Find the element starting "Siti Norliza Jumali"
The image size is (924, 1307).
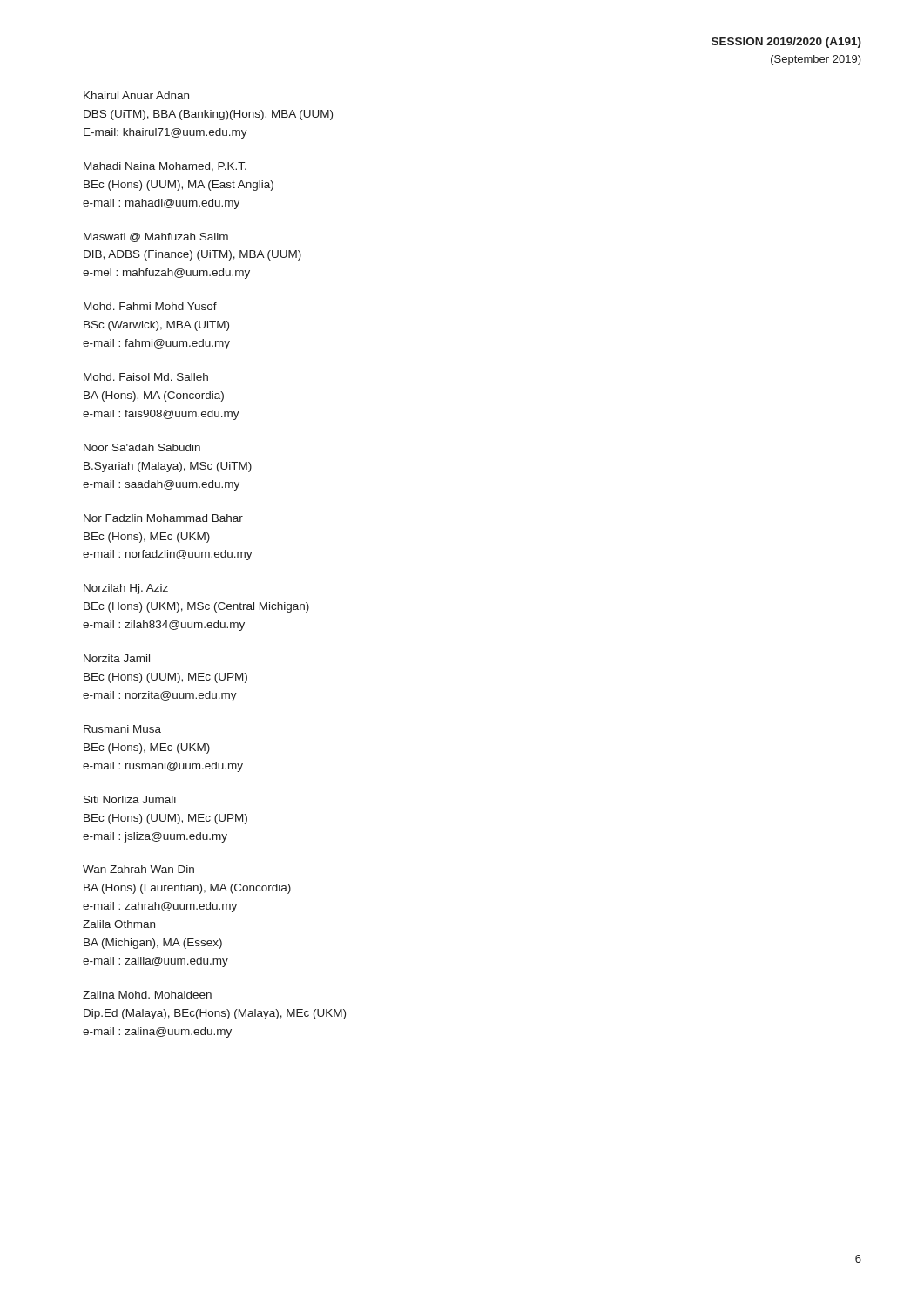click(165, 817)
